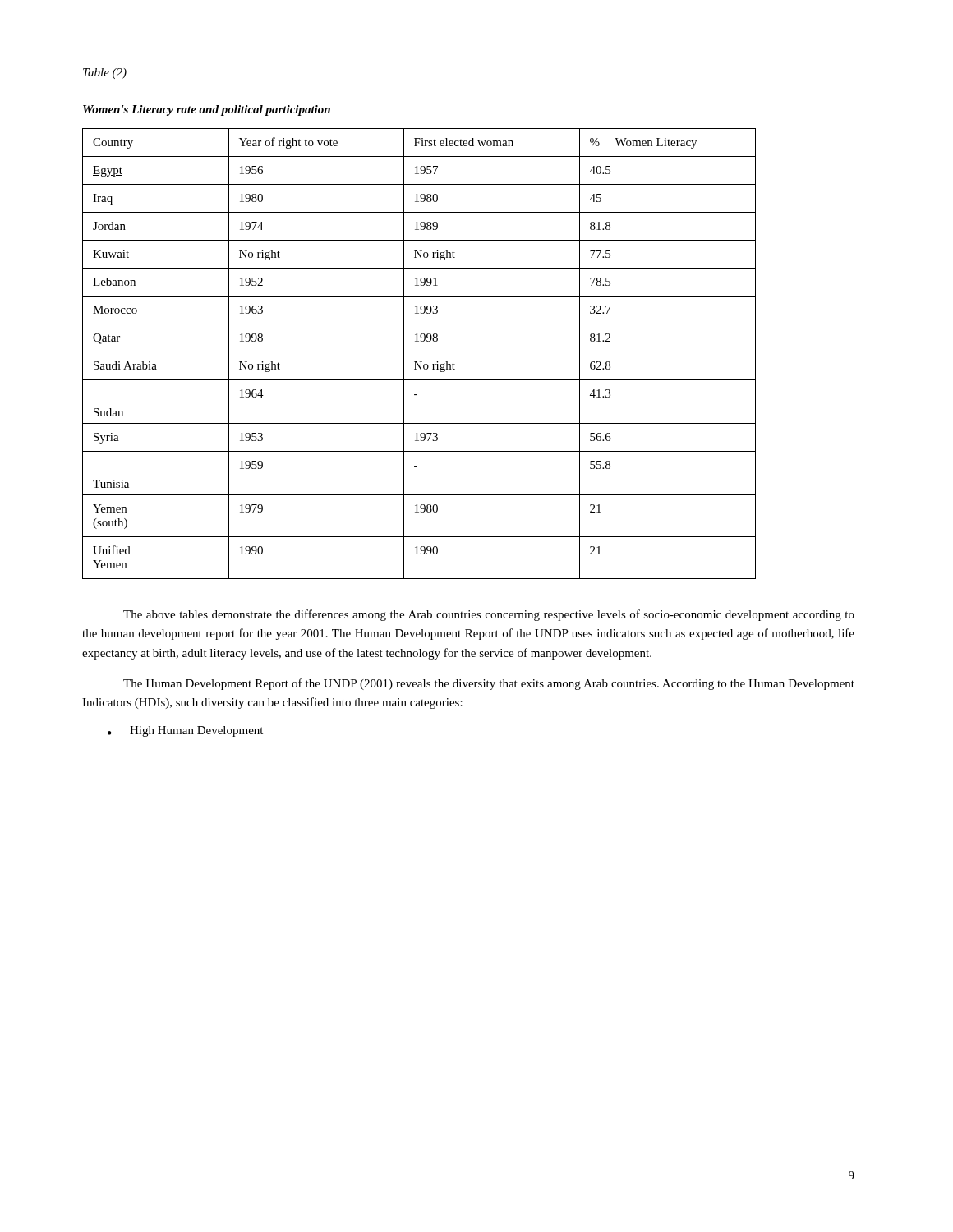
Task: Locate the caption with the text "Table (2)"
Action: (x=104, y=72)
